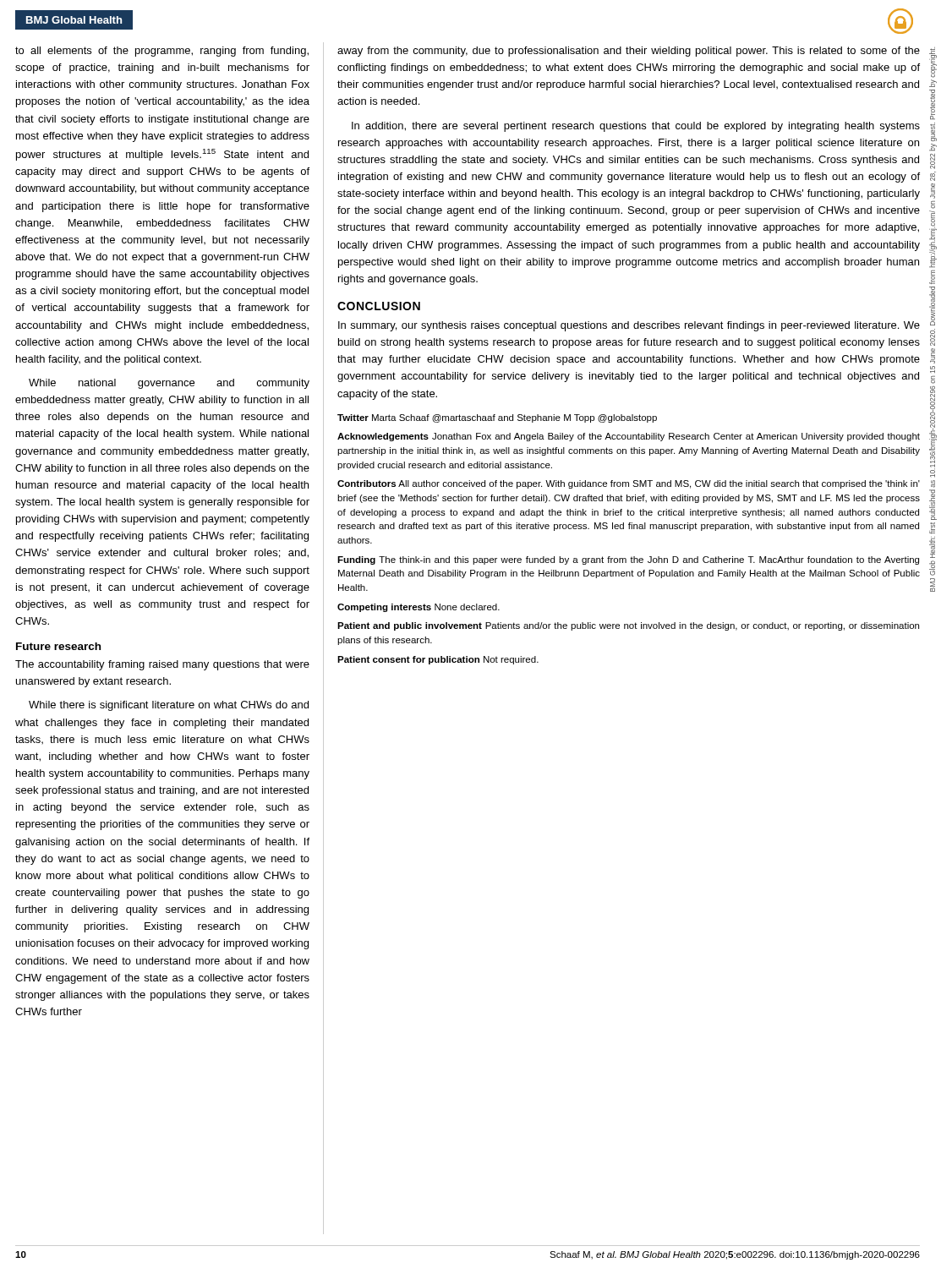Select the text that says "Patient consent for publication Not required."
This screenshot has width=952, height=1268.
438,659
